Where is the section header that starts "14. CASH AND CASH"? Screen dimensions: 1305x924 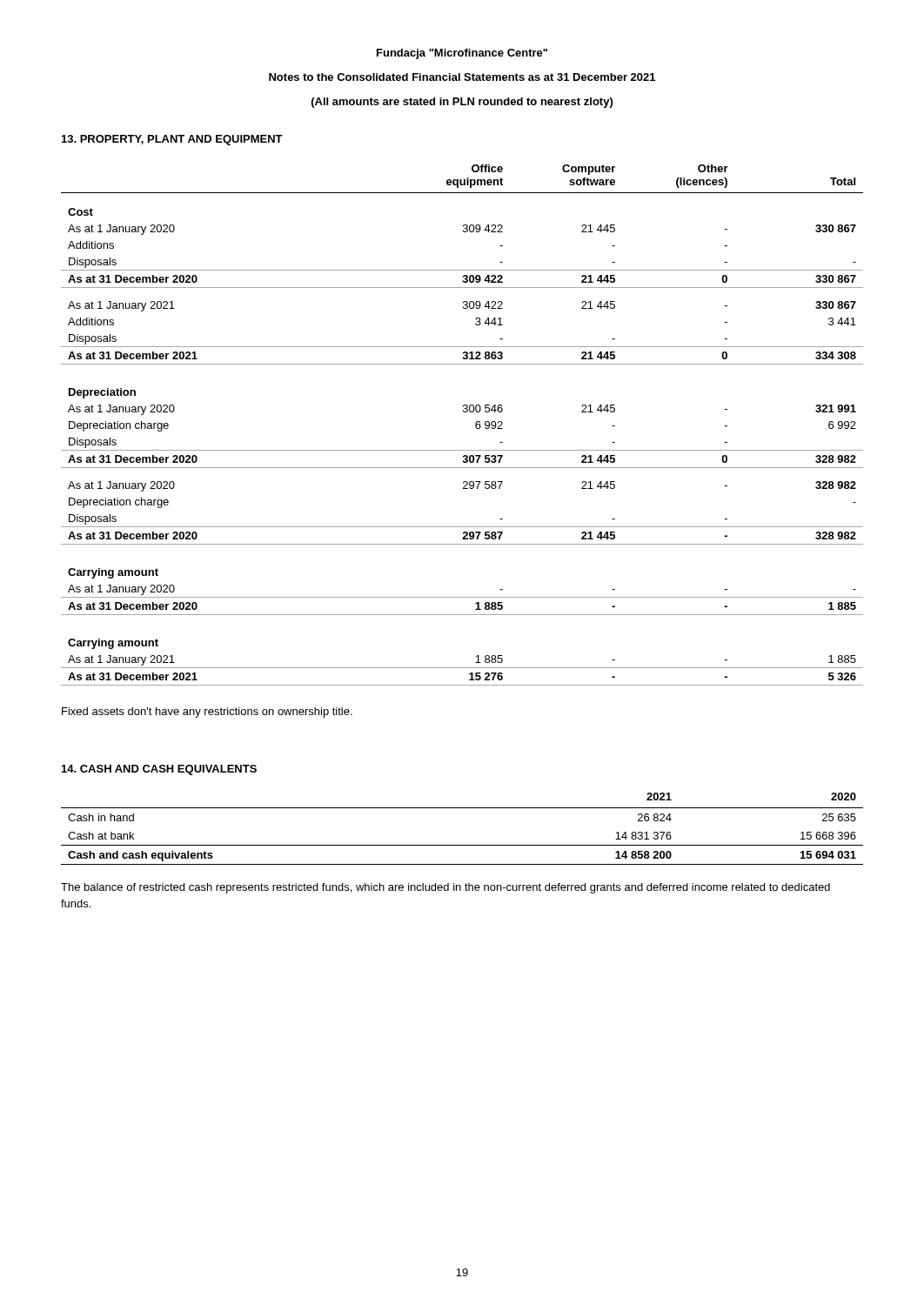(159, 768)
